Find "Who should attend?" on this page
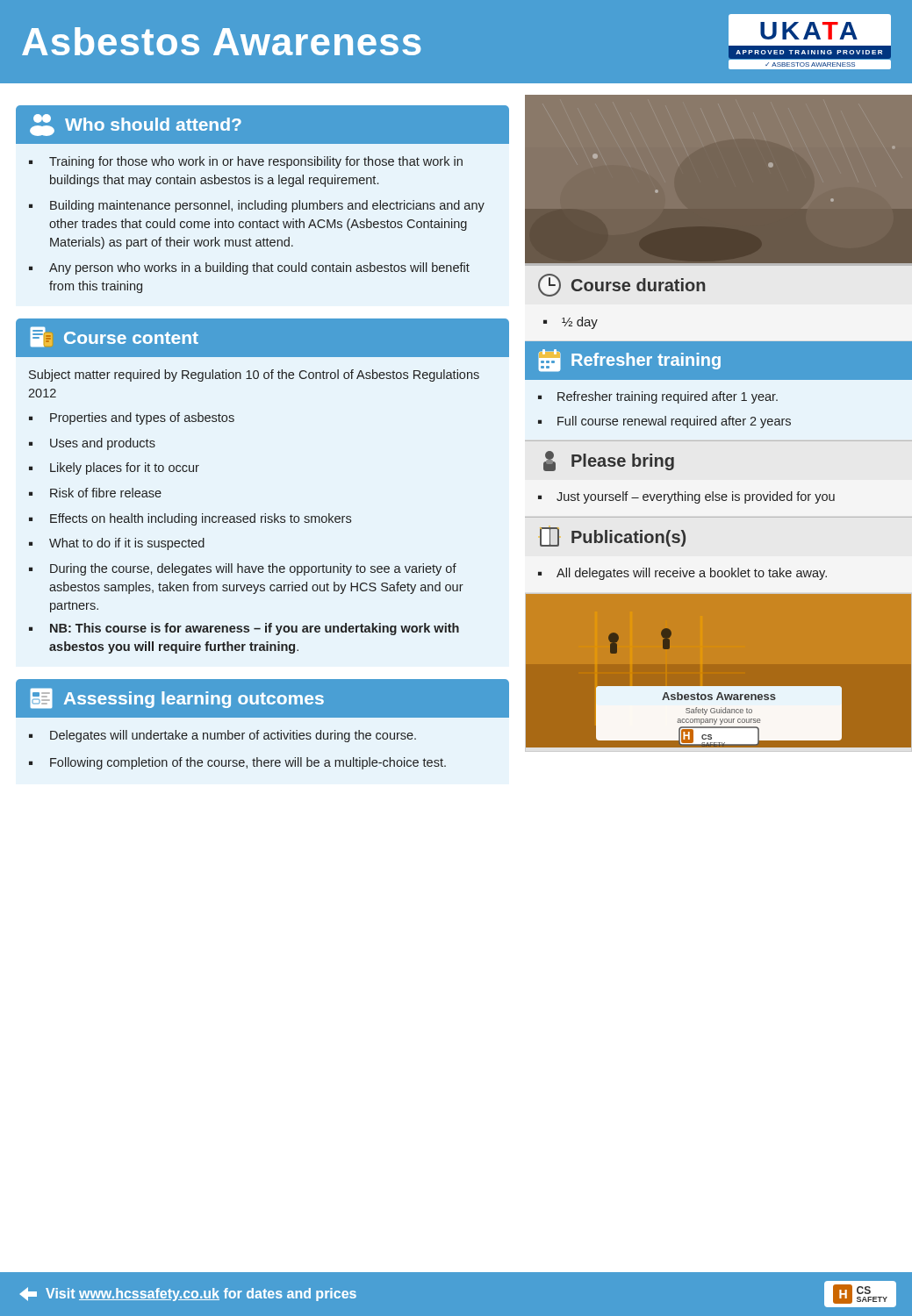 click(x=135, y=125)
